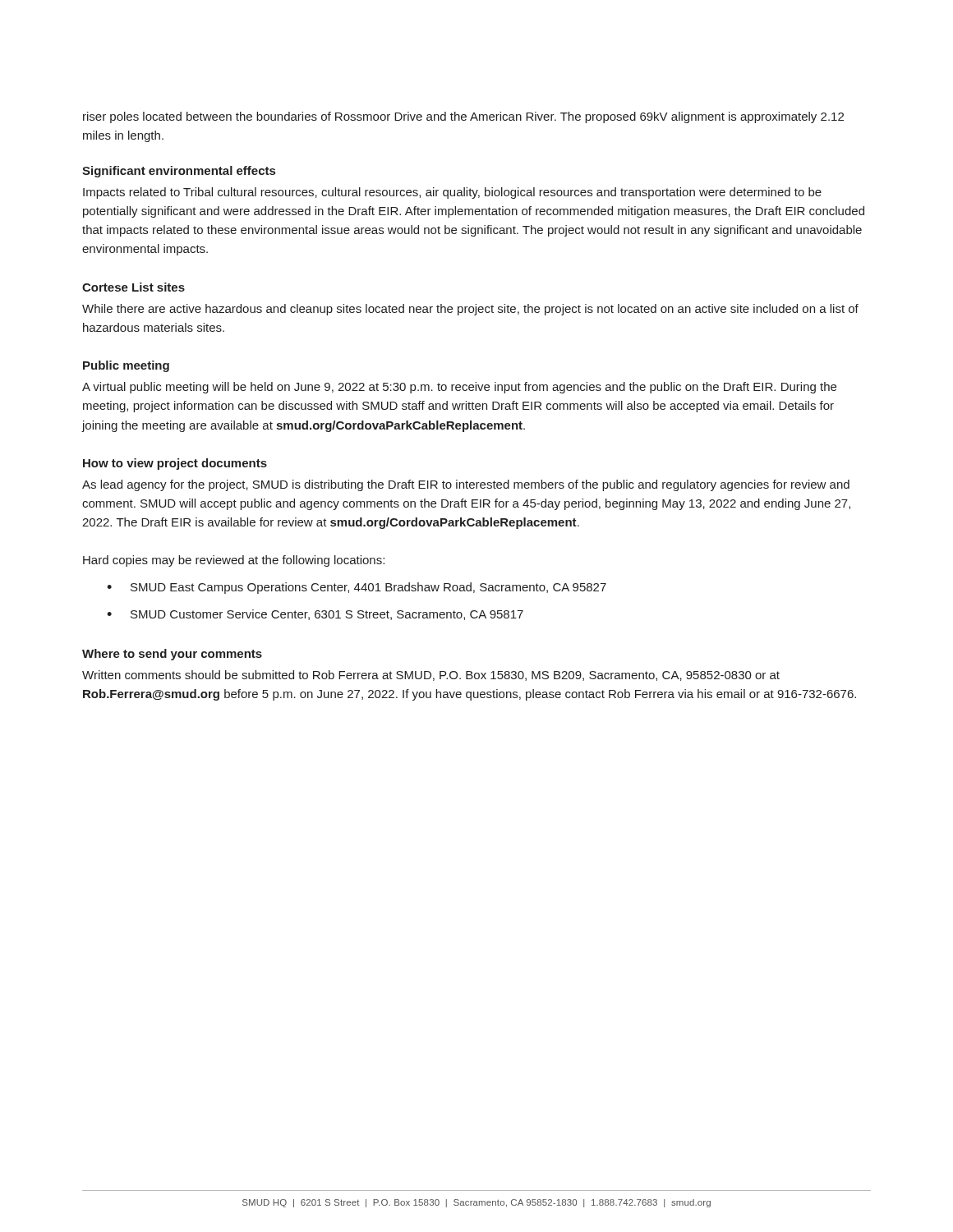Point to the block beginning "riser poles located between the boundaries of Rossmoor"
Screen dimensions: 1232x953
click(x=463, y=126)
